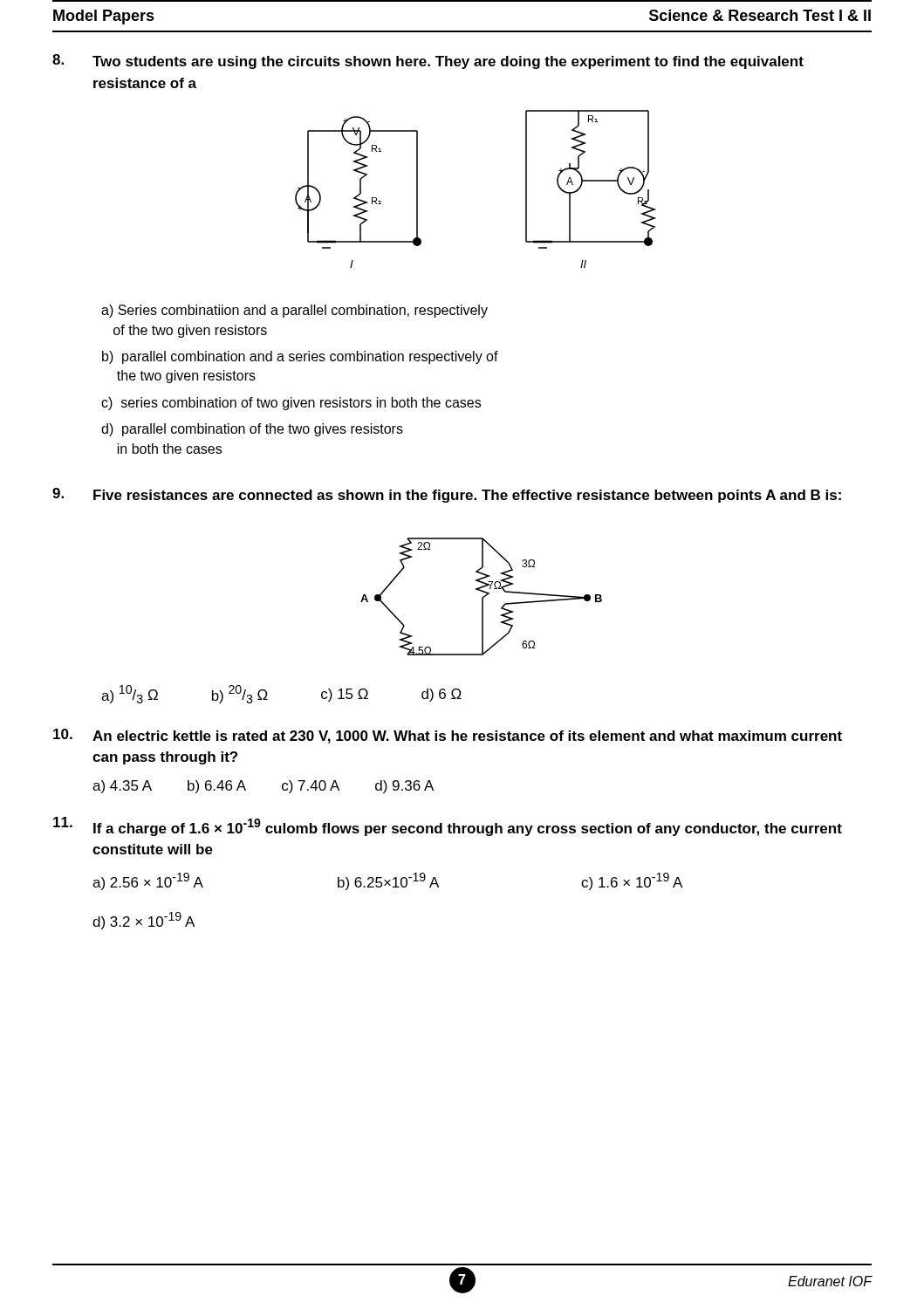Image resolution: width=924 pixels, height=1309 pixels.
Task: Select the text block that says "An electric kettle is rated at 230 V,"
Action: (x=448, y=736)
